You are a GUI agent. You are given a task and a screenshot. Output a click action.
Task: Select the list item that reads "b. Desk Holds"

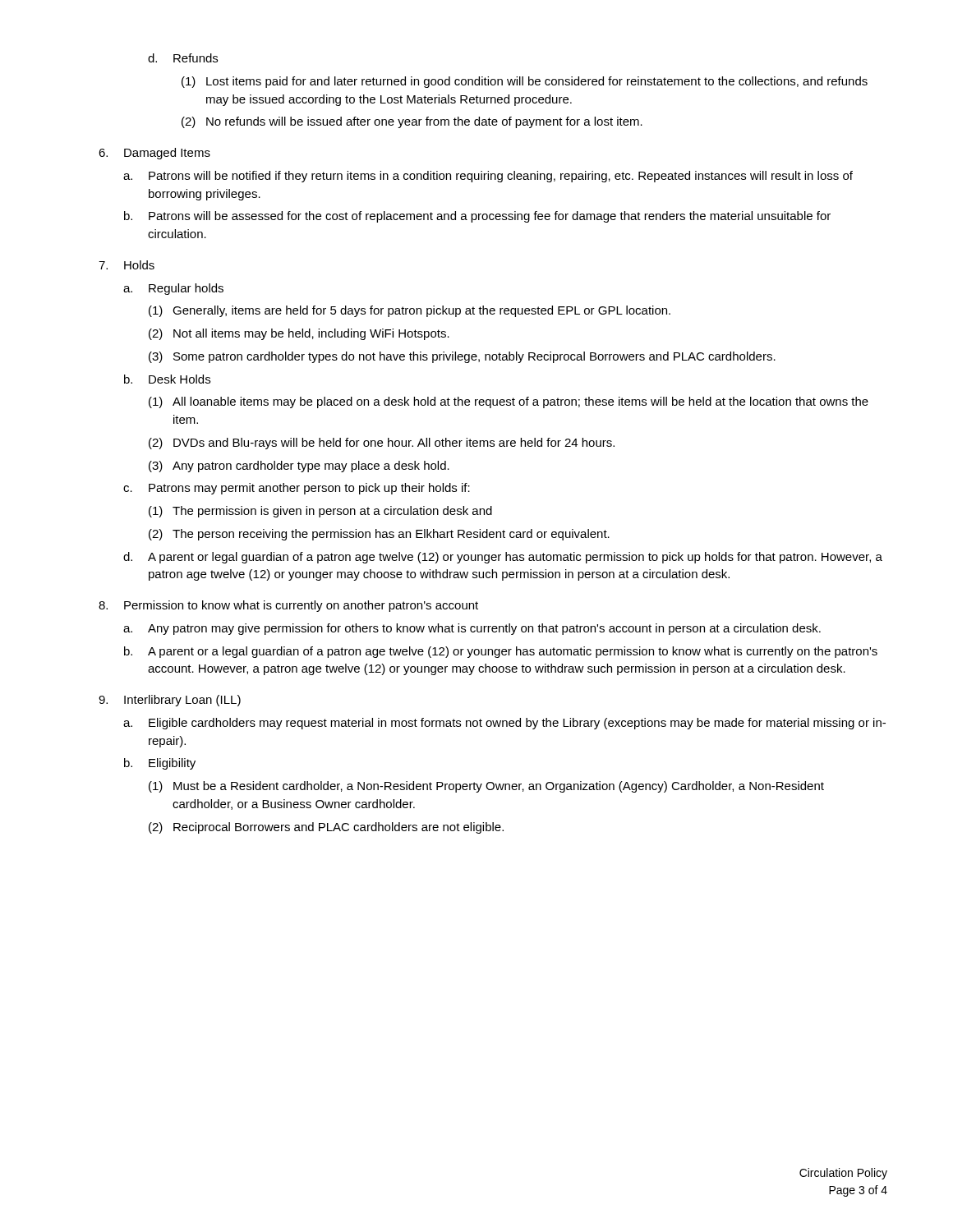click(x=167, y=379)
